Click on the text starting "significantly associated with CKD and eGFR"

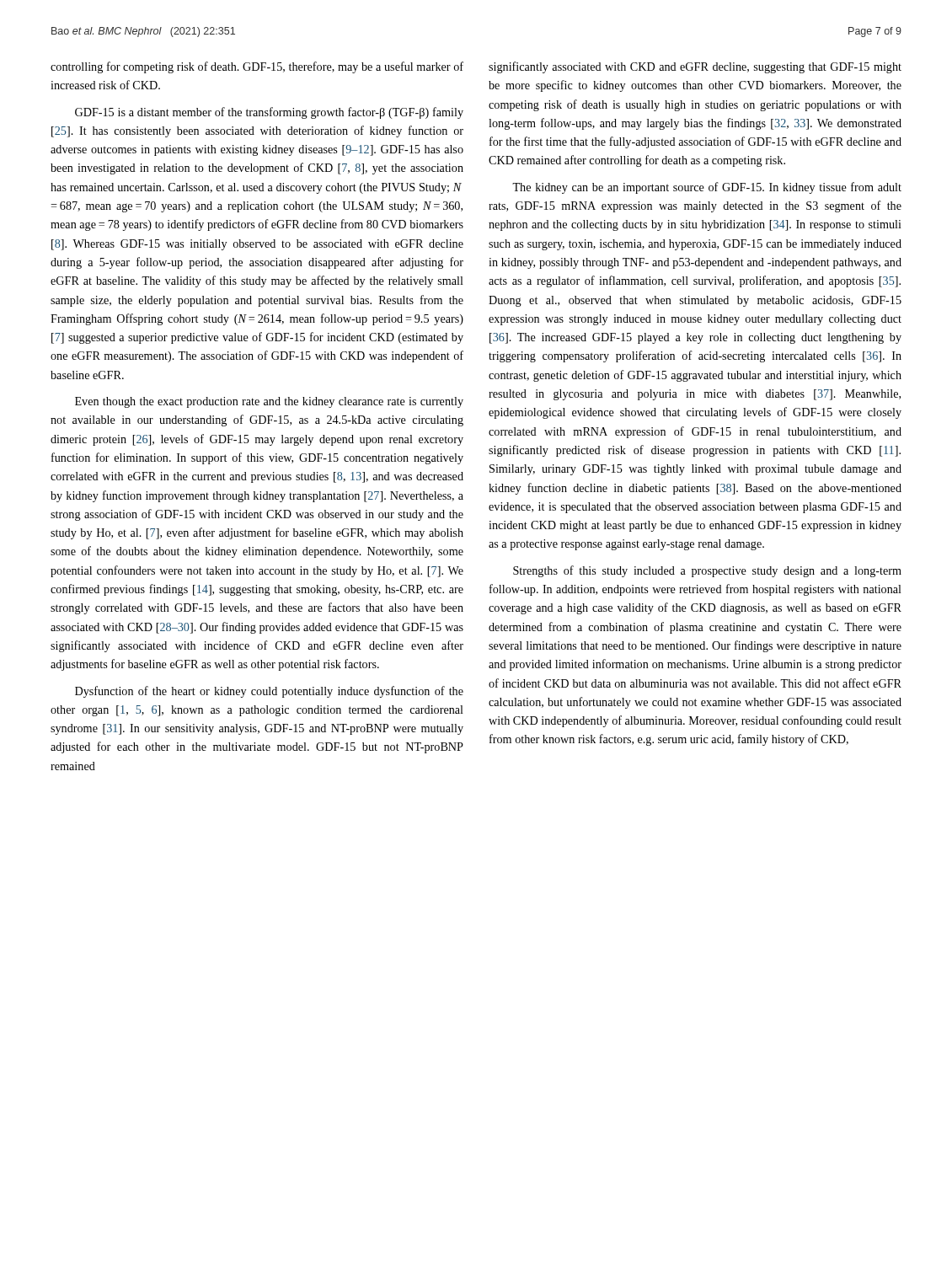tap(695, 403)
